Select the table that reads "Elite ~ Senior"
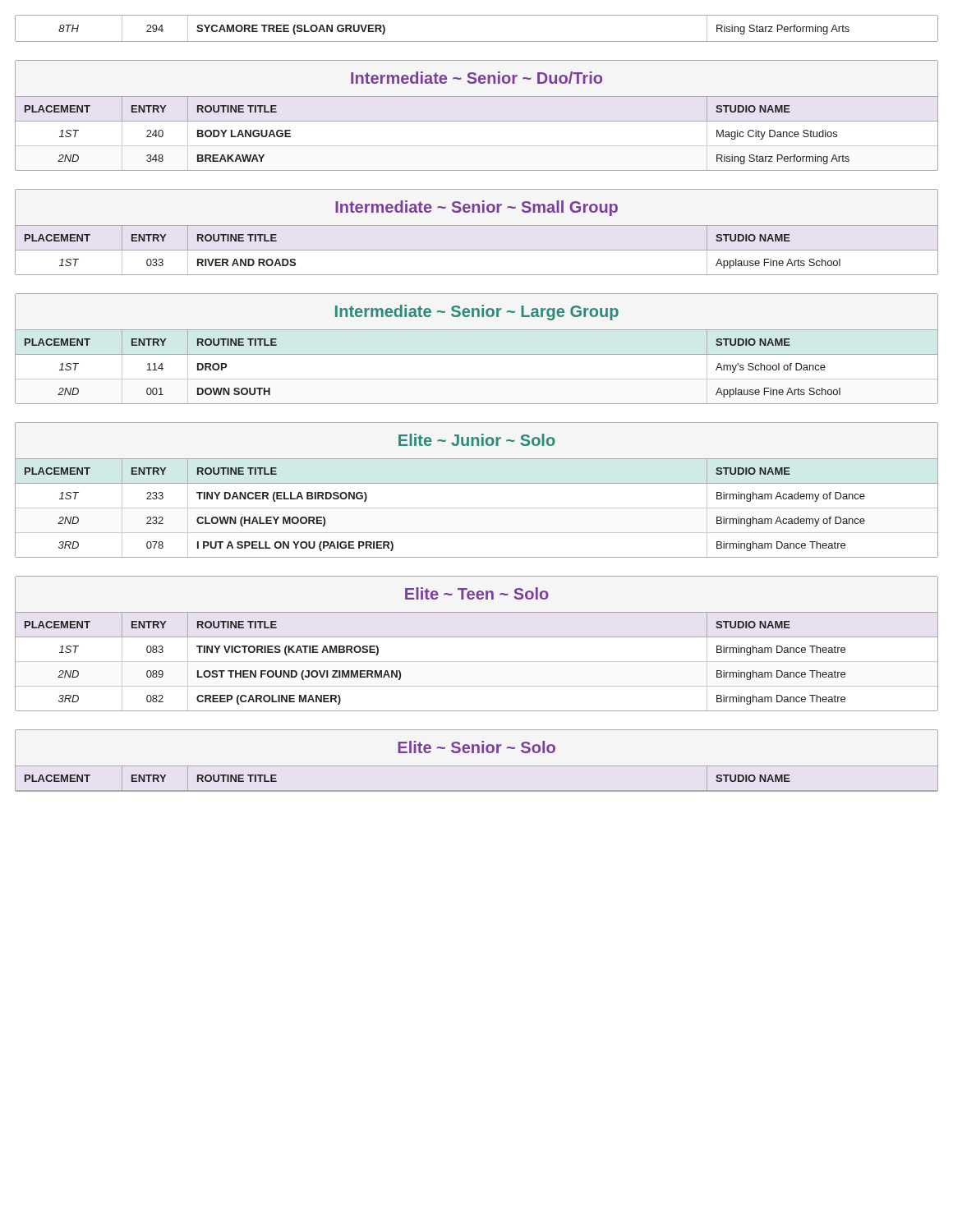The image size is (953, 1232). coord(476,761)
